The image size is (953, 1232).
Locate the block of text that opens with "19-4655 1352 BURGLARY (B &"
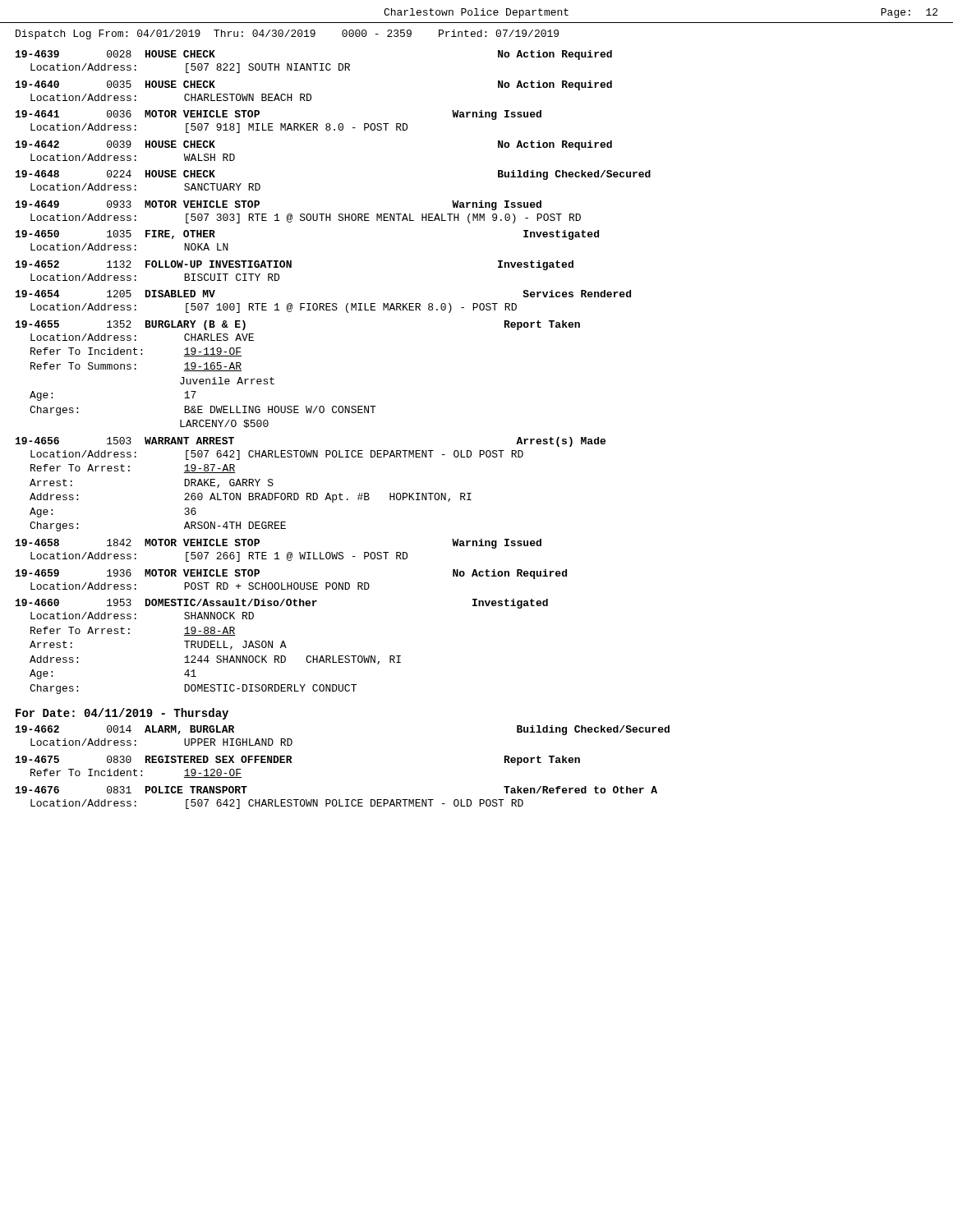[x=37, y=326]
